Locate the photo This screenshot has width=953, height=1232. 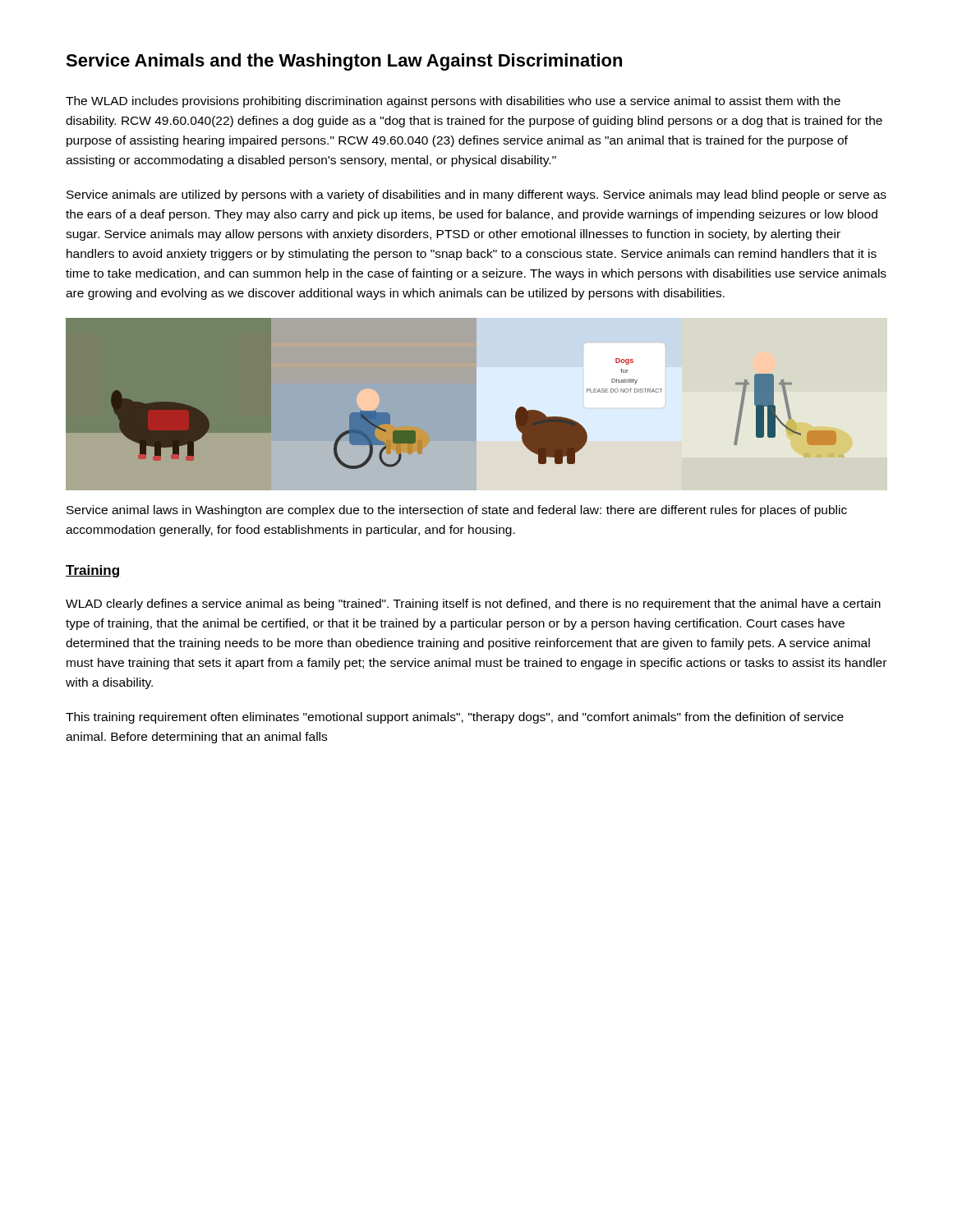pos(476,404)
